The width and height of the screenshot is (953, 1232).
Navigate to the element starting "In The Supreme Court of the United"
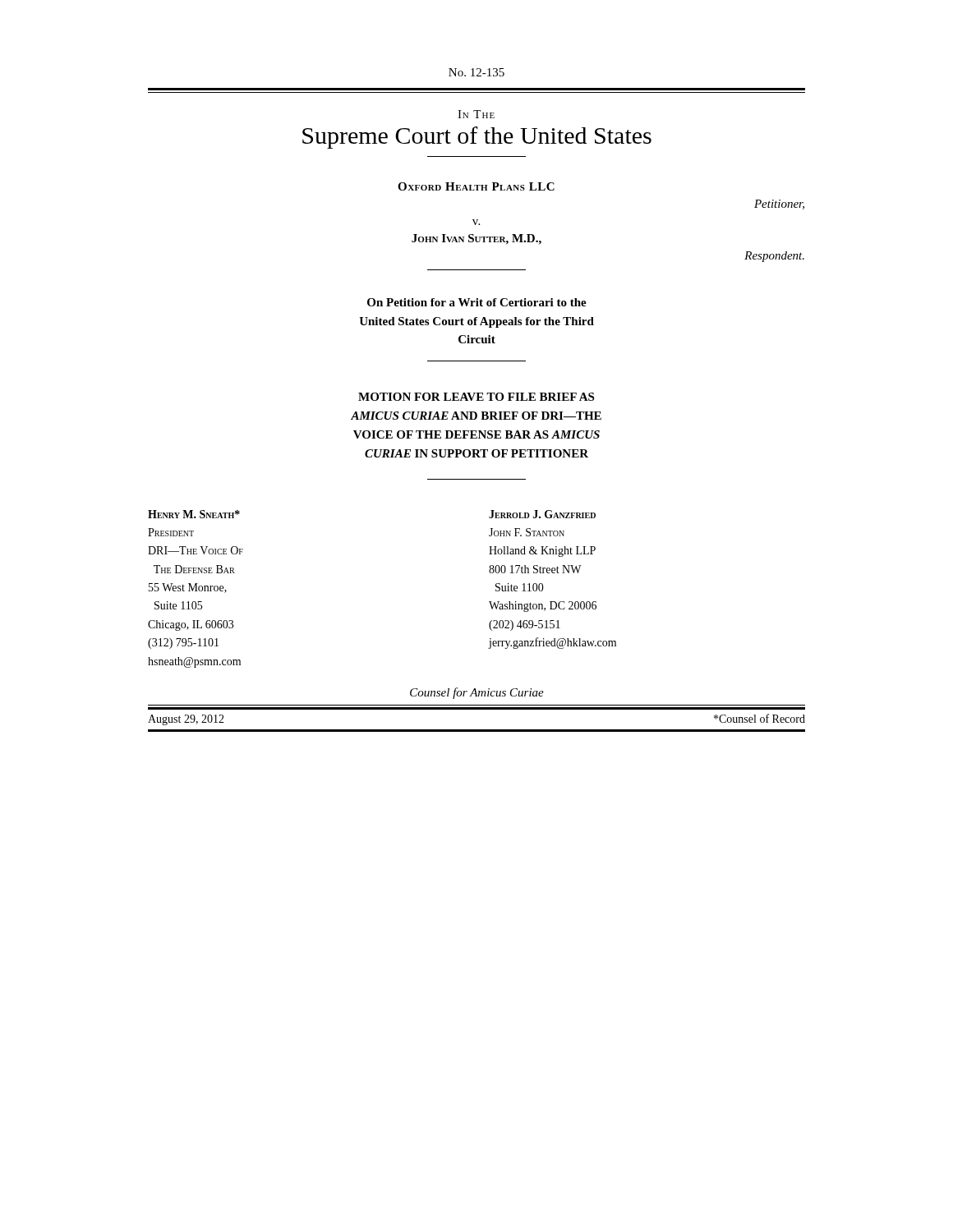point(476,128)
